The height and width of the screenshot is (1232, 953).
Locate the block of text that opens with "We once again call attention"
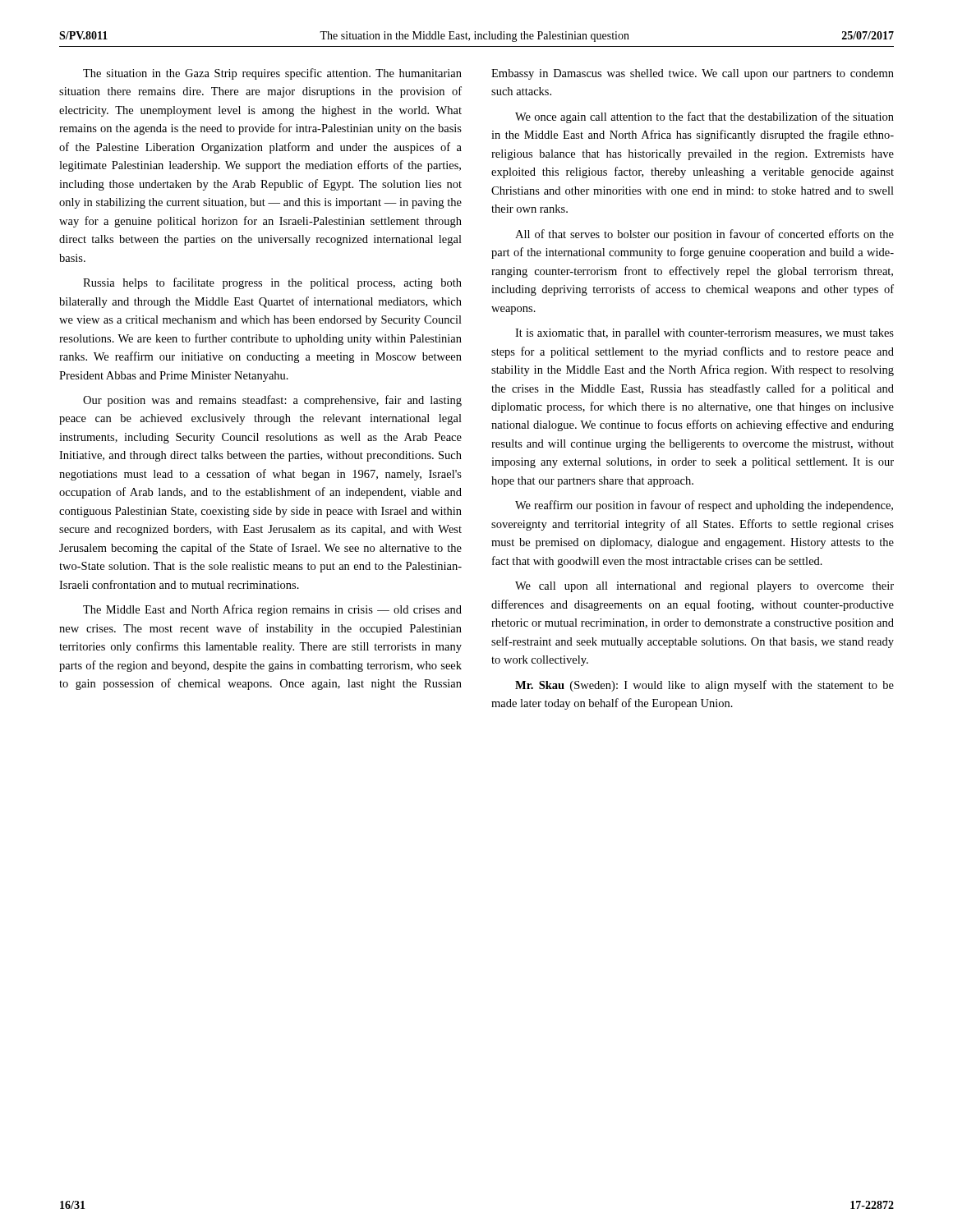click(x=693, y=163)
